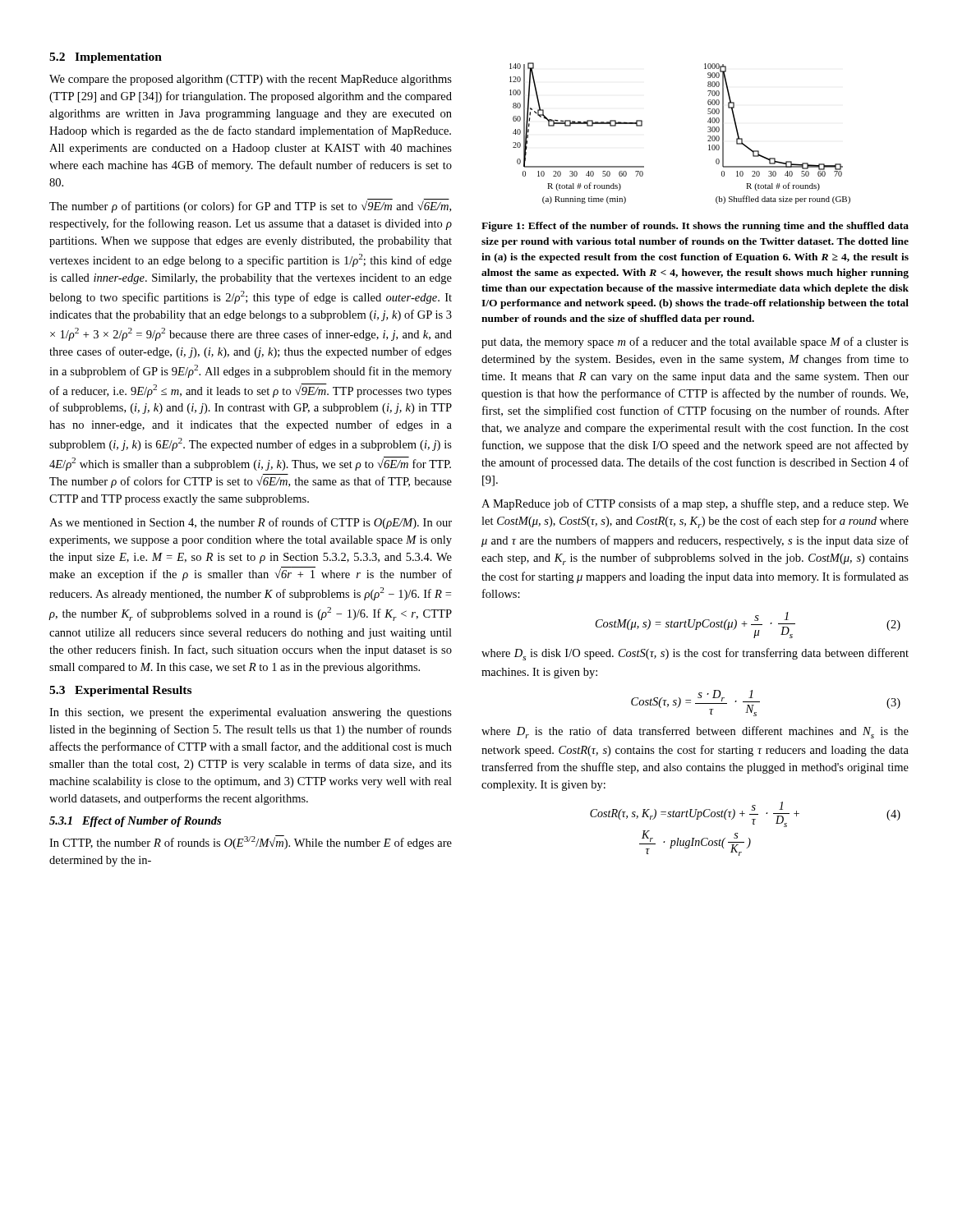Locate the text block with the text "A MapReduce job of"
953x1232 pixels.
tap(695, 549)
